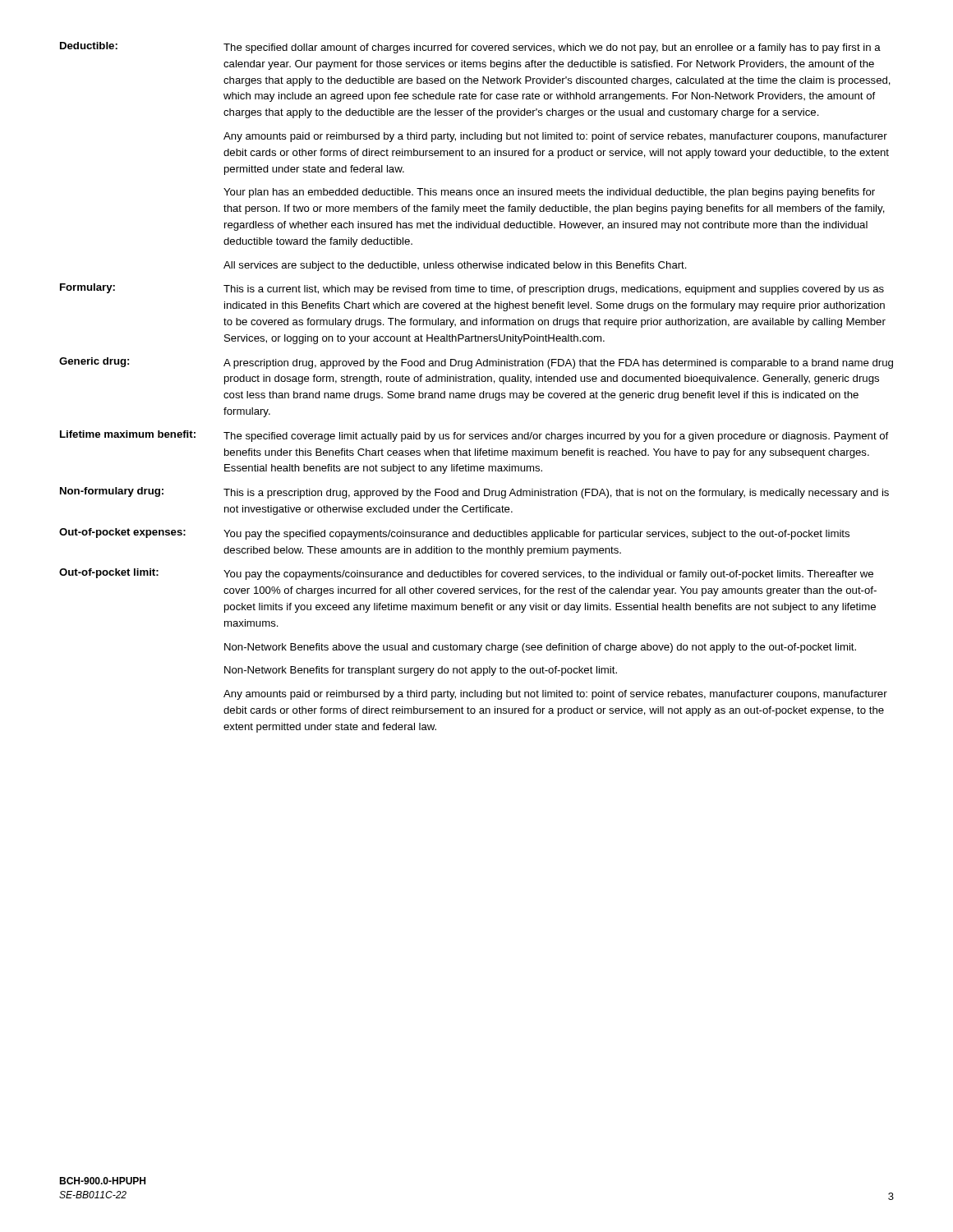Click the passage that begins "You pay the copayments/coinsurance and deductibles"
The image size is (953, 1232).
559,650
